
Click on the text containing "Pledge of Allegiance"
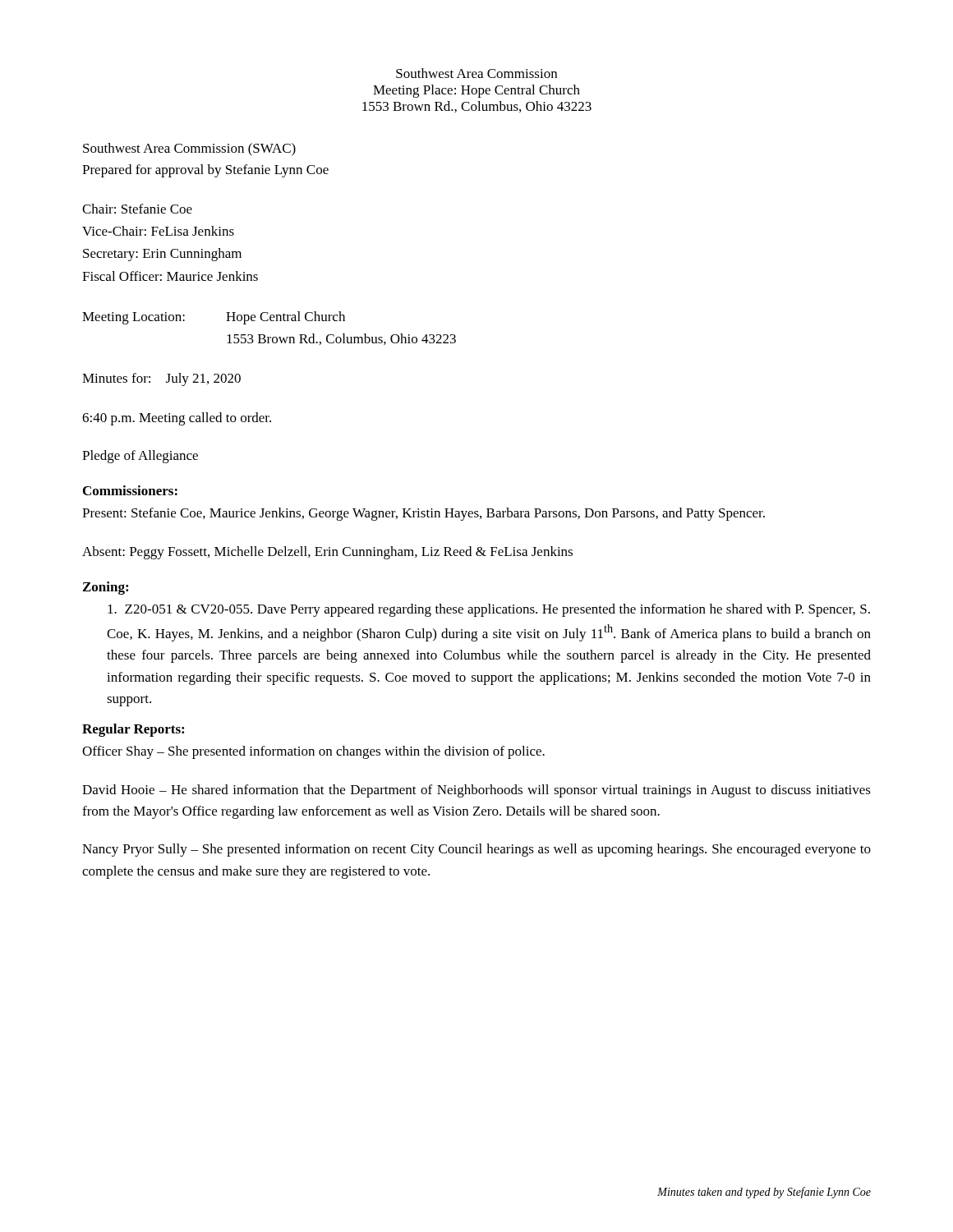pyautogui.click(x=140, y=455)
